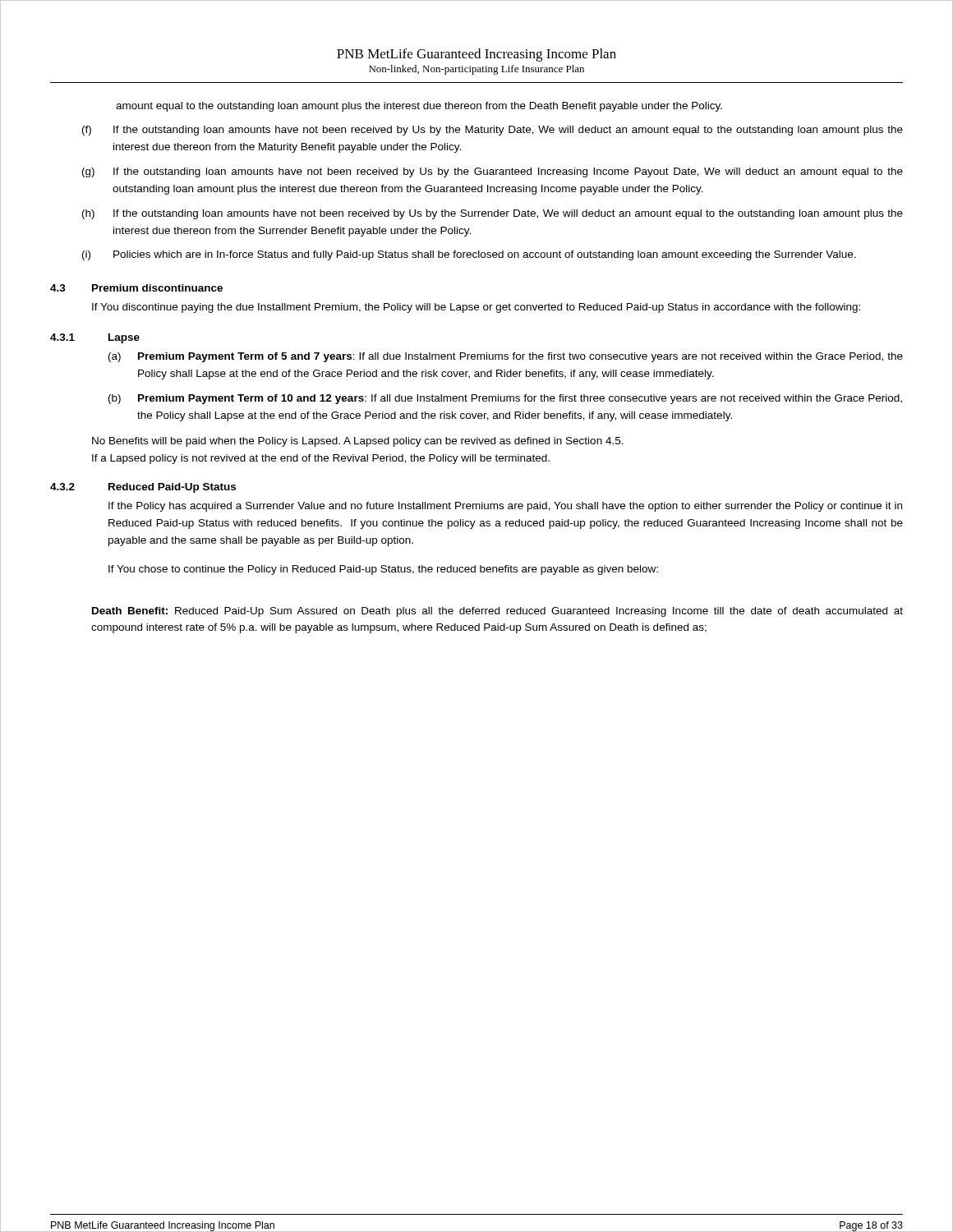Navigate to the block starting "4.3 Premium discontinuance"

coord(137,288)
